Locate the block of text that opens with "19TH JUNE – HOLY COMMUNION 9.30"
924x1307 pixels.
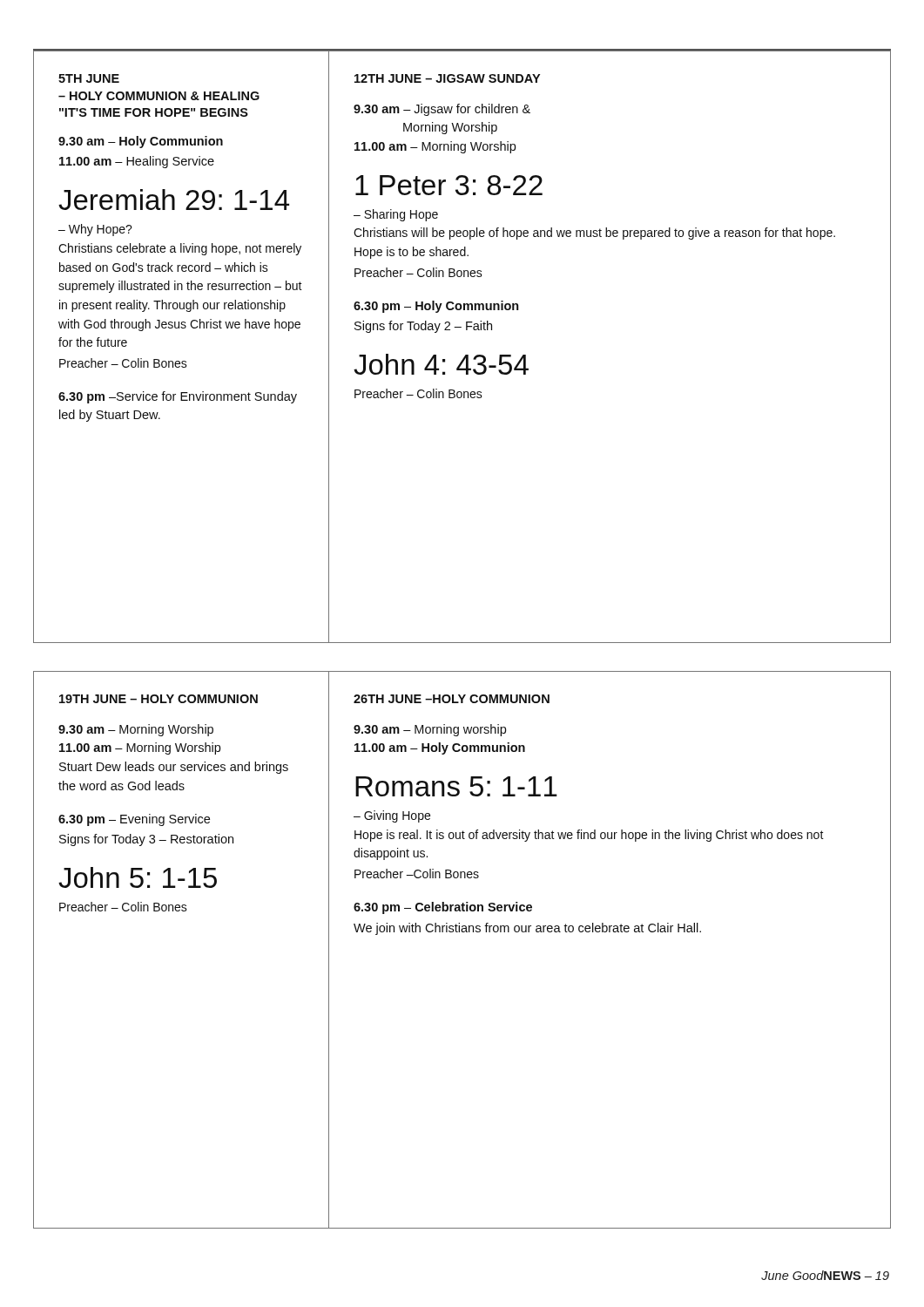[158, 699]
